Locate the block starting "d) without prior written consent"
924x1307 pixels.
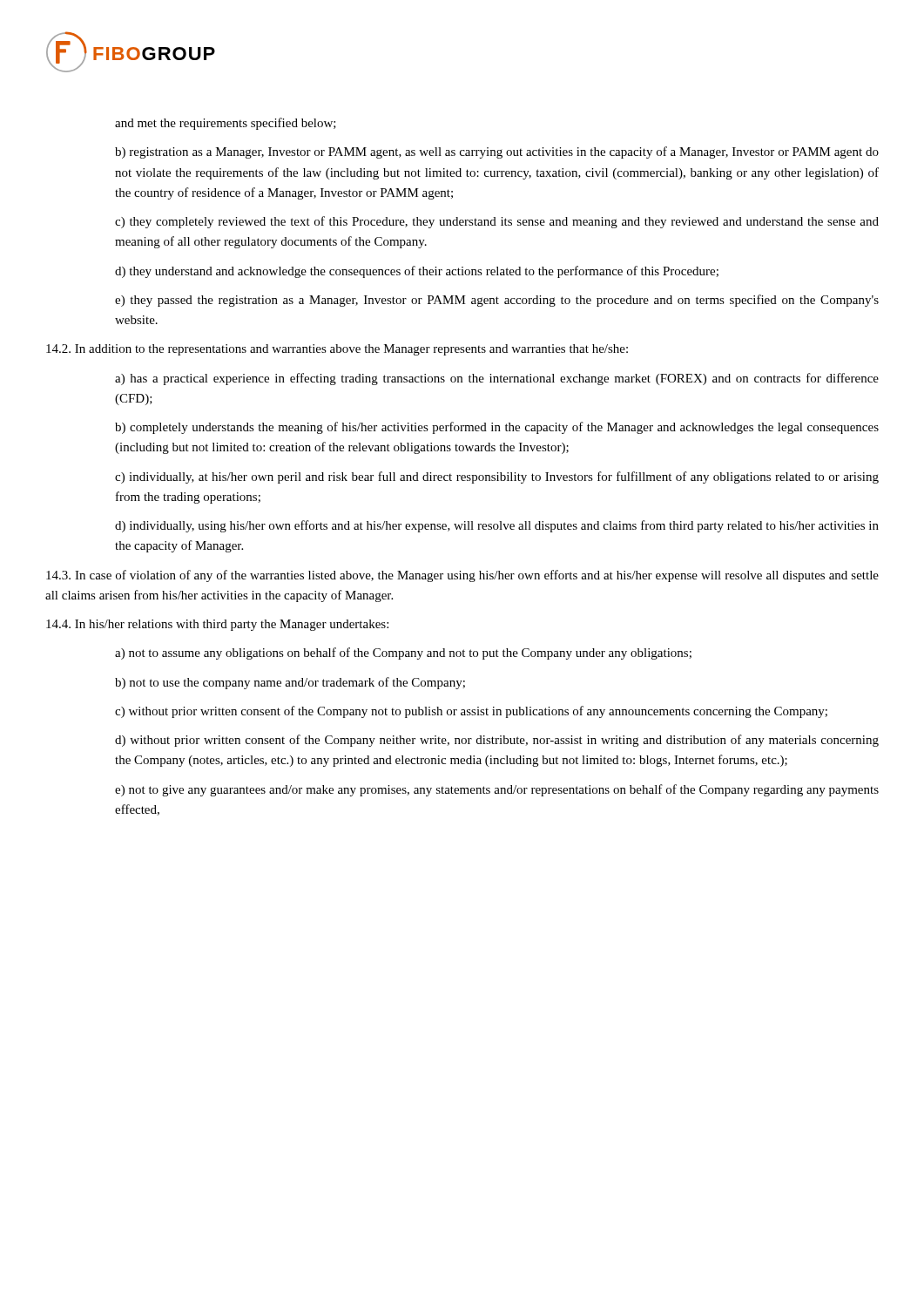[497, 750]
